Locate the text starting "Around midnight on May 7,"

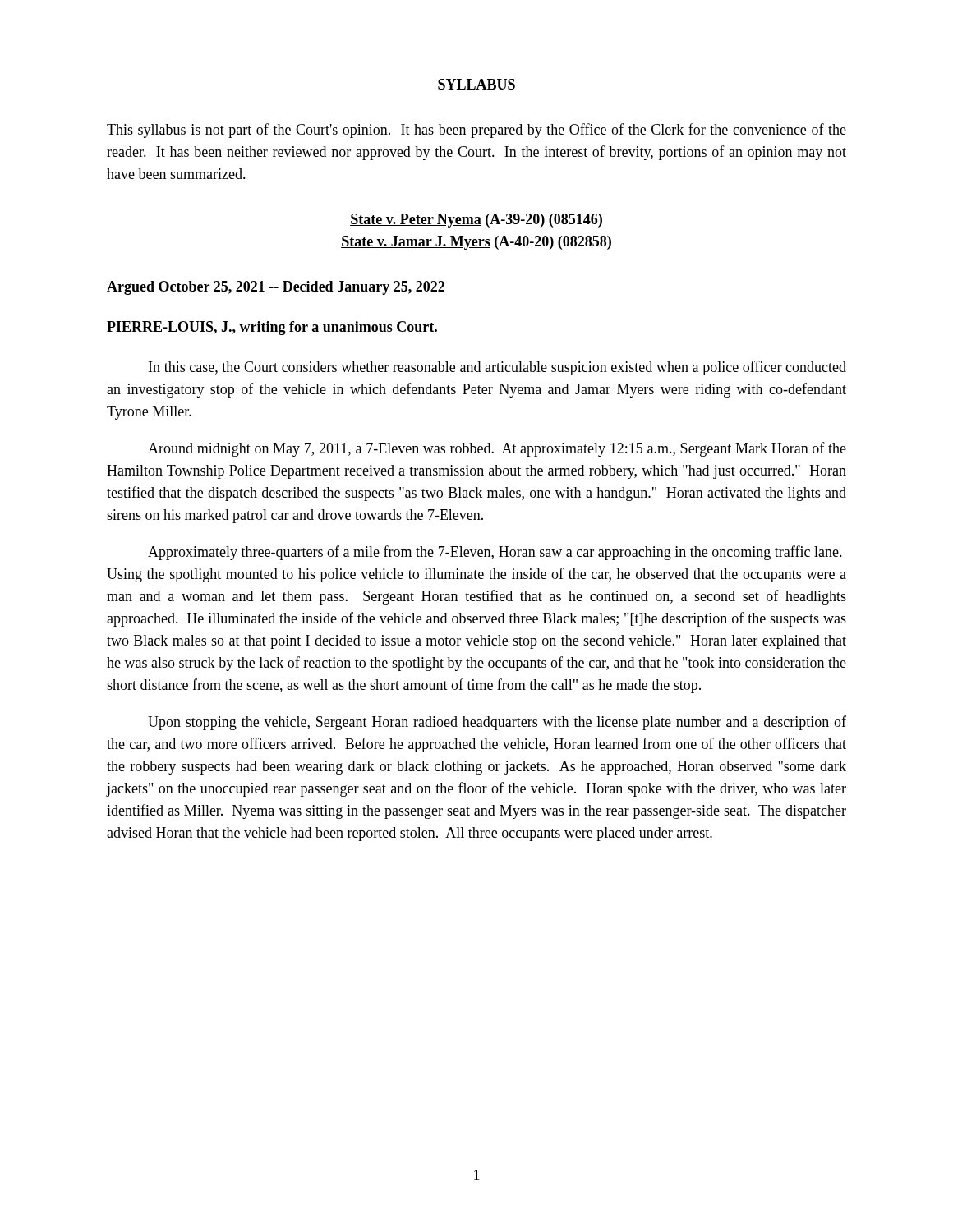(476, 482)
